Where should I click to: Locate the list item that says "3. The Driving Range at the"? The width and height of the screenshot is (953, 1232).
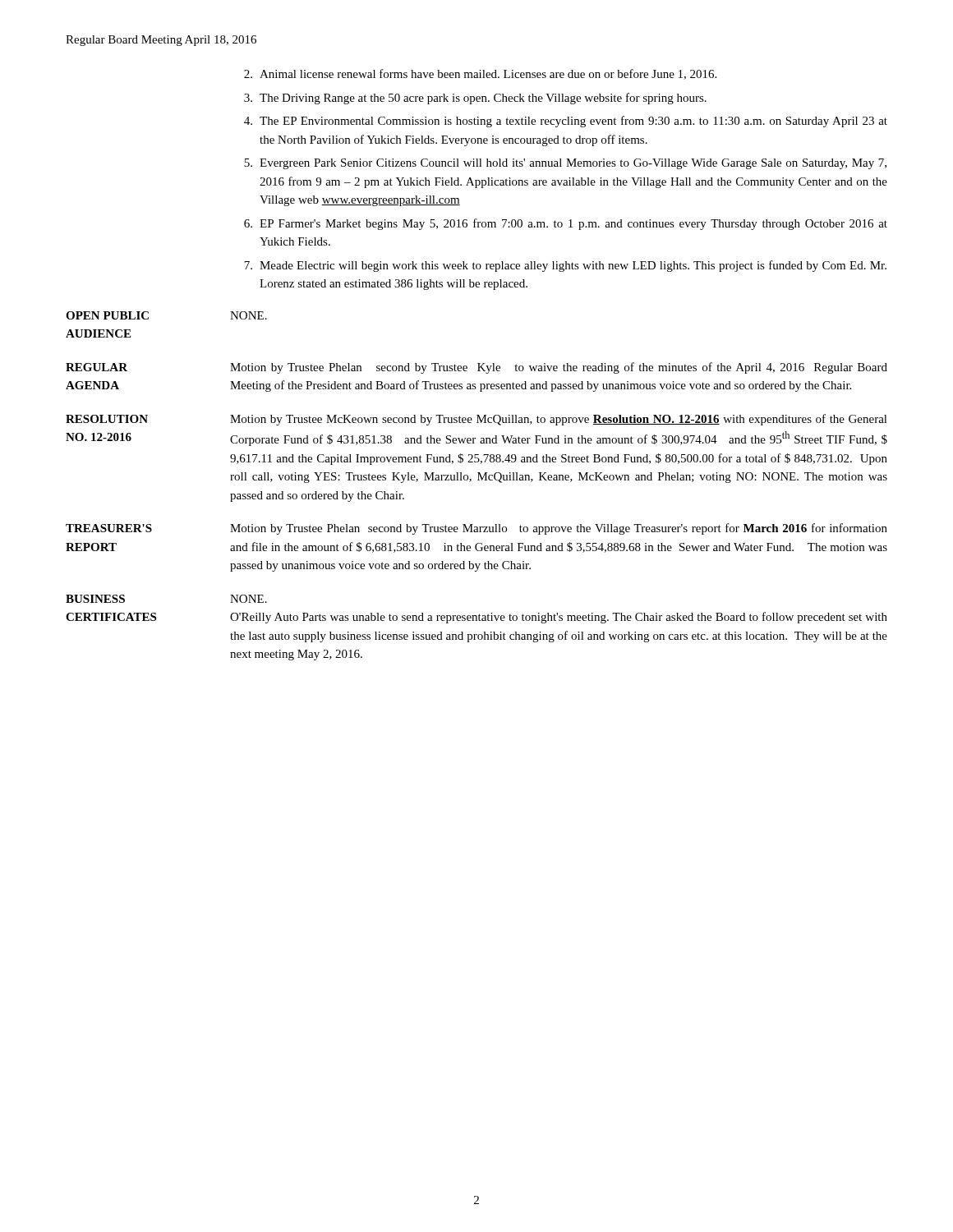click(x=559, y=98)
